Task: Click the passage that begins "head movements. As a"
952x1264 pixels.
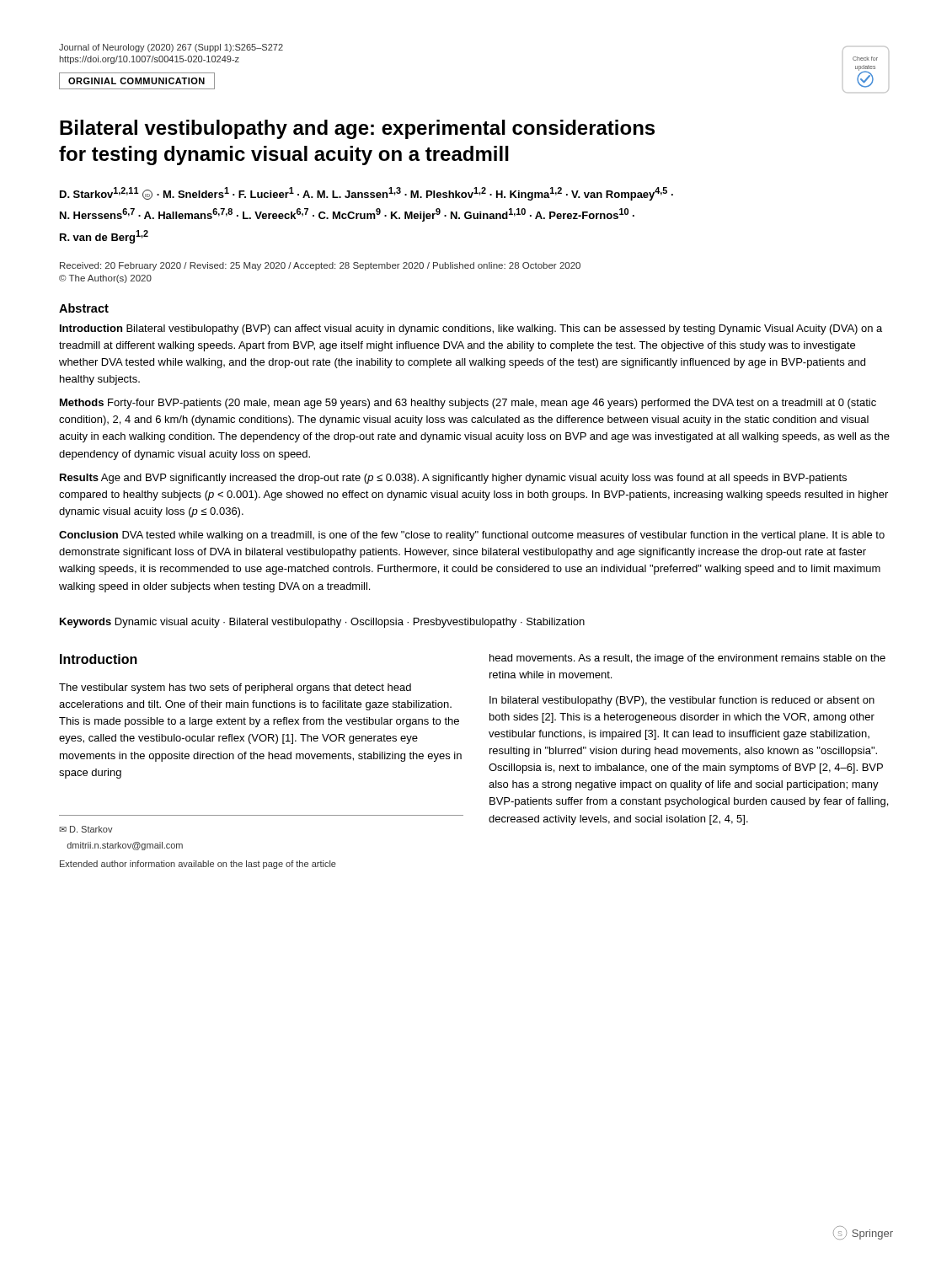Action: tap(691, 739)
